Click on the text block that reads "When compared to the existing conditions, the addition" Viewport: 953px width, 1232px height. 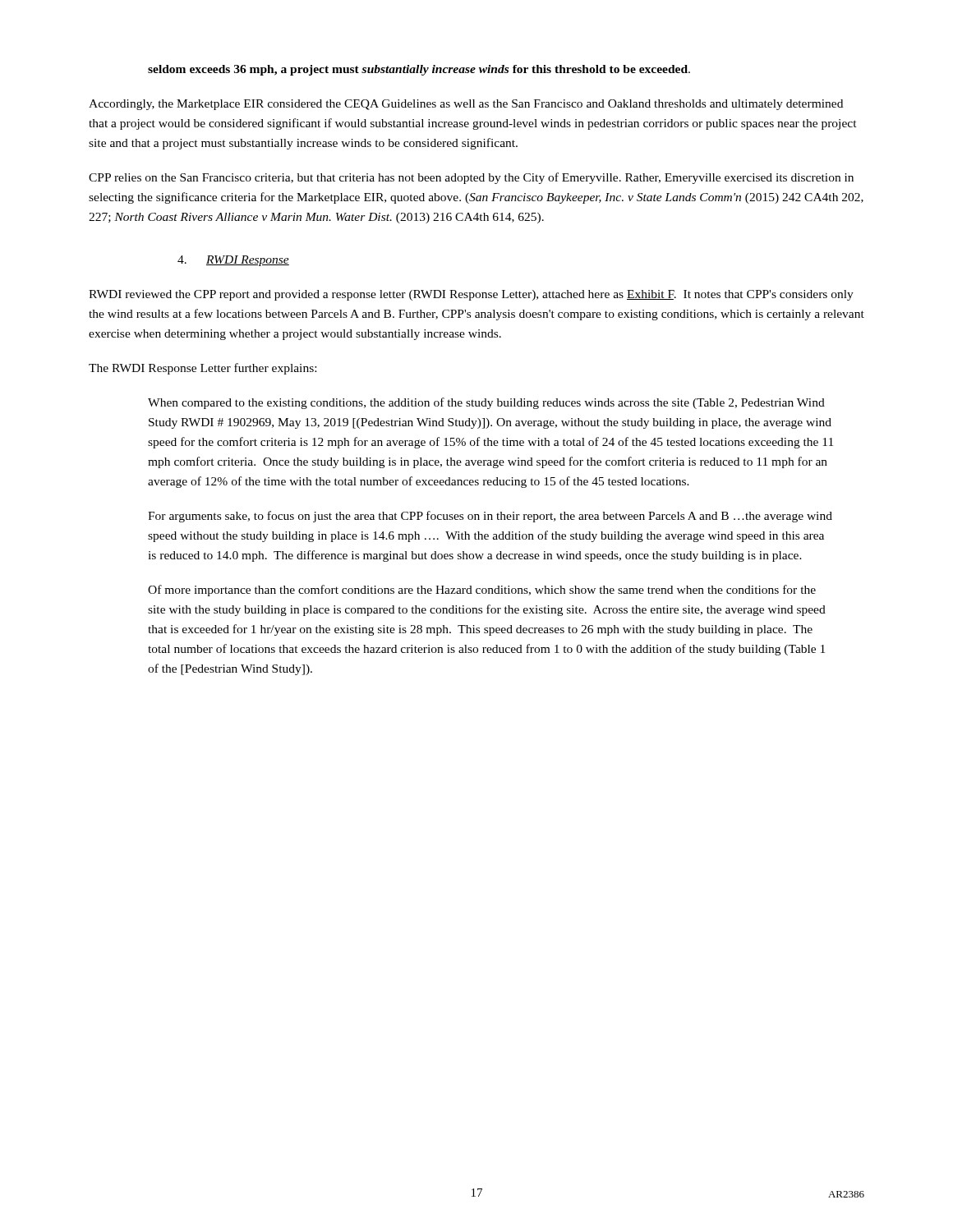click(x=491, y=442)
